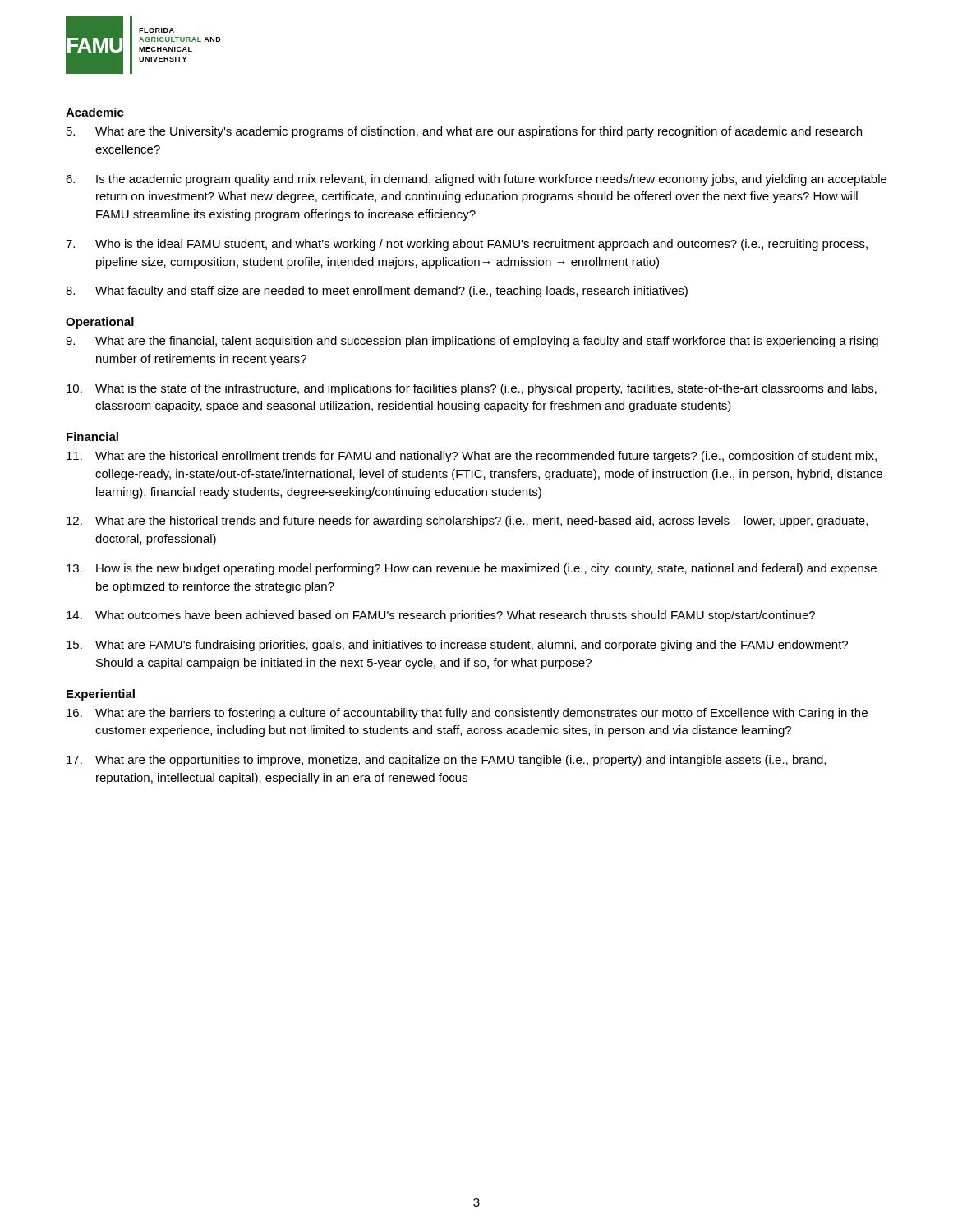Select the list item containing "12. What are the historical trends and future"

[x=476, y=530]
